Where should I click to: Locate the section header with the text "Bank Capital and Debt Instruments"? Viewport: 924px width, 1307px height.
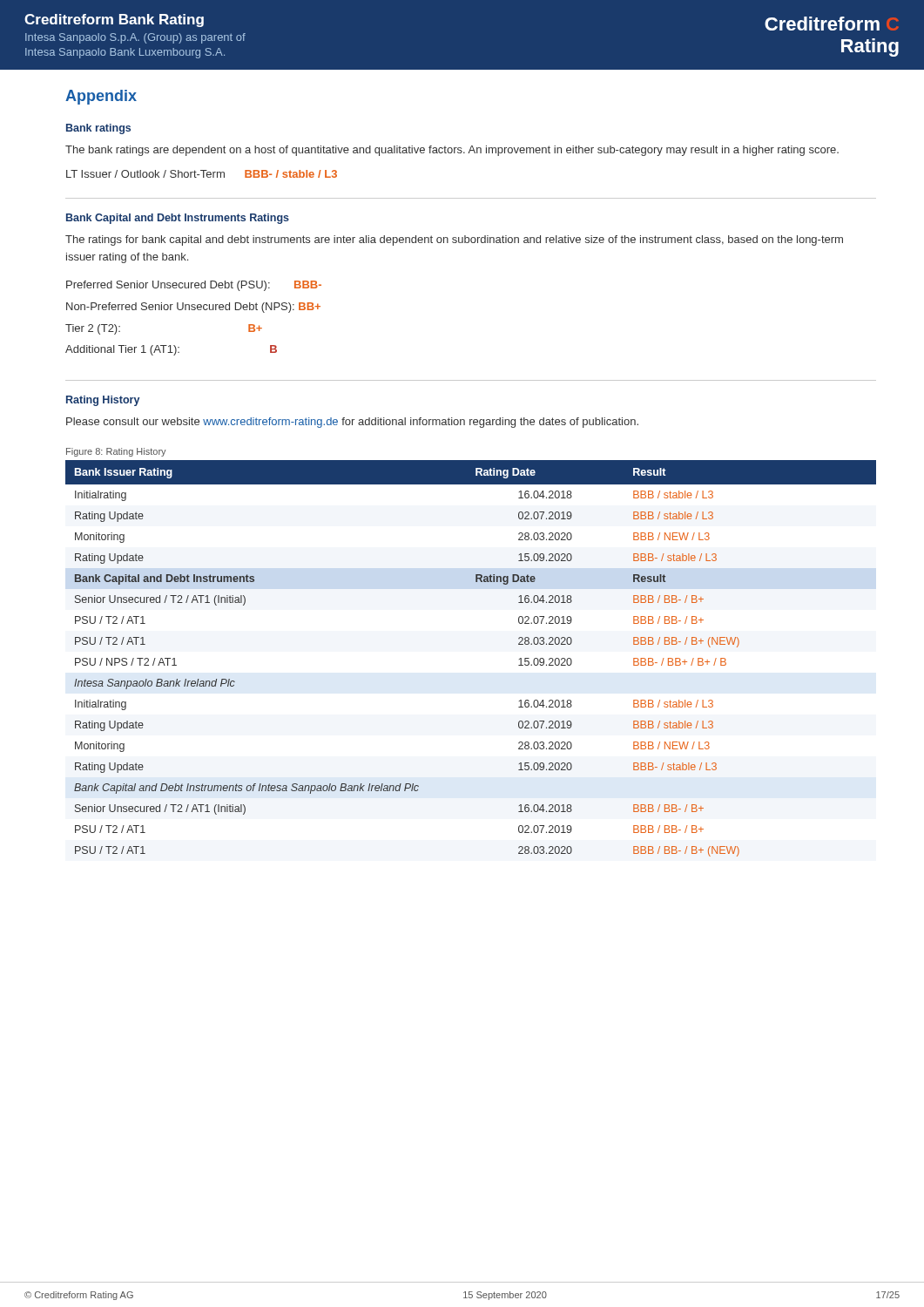pyautogui.click(x=177, y=218)
